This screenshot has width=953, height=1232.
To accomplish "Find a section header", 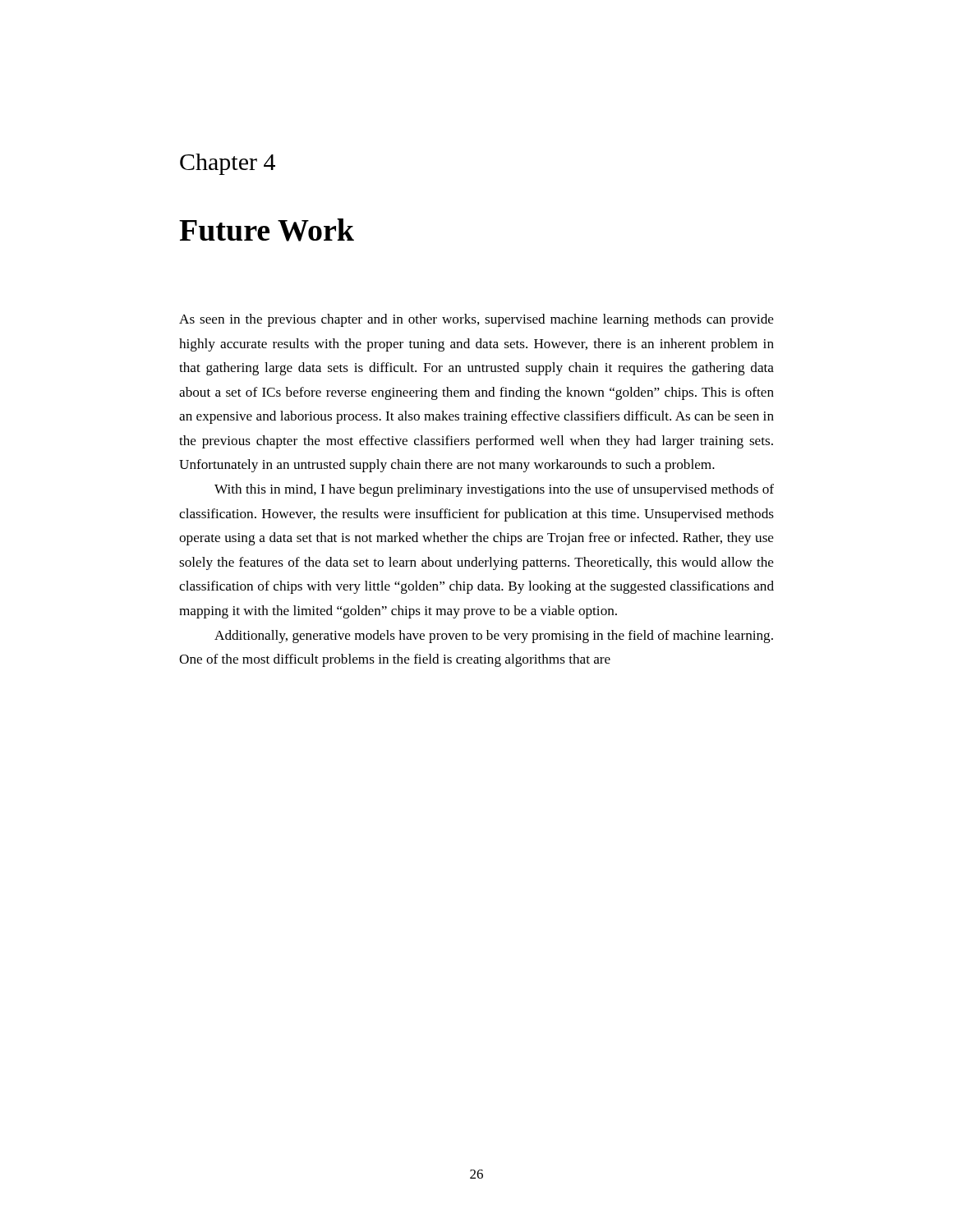I will pos(267,230).
